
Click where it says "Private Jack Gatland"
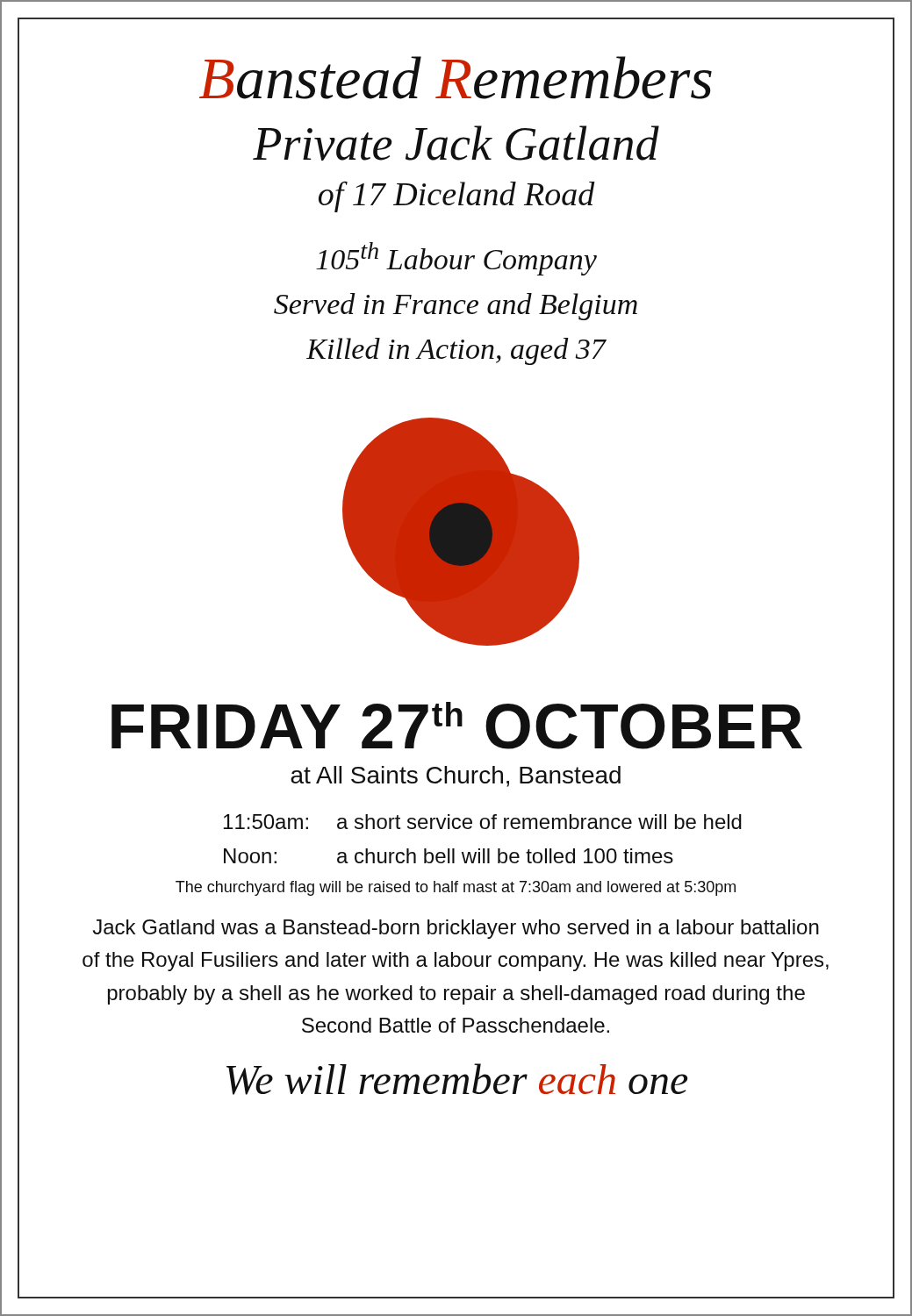pyautogui.click(x=456, y=144)
